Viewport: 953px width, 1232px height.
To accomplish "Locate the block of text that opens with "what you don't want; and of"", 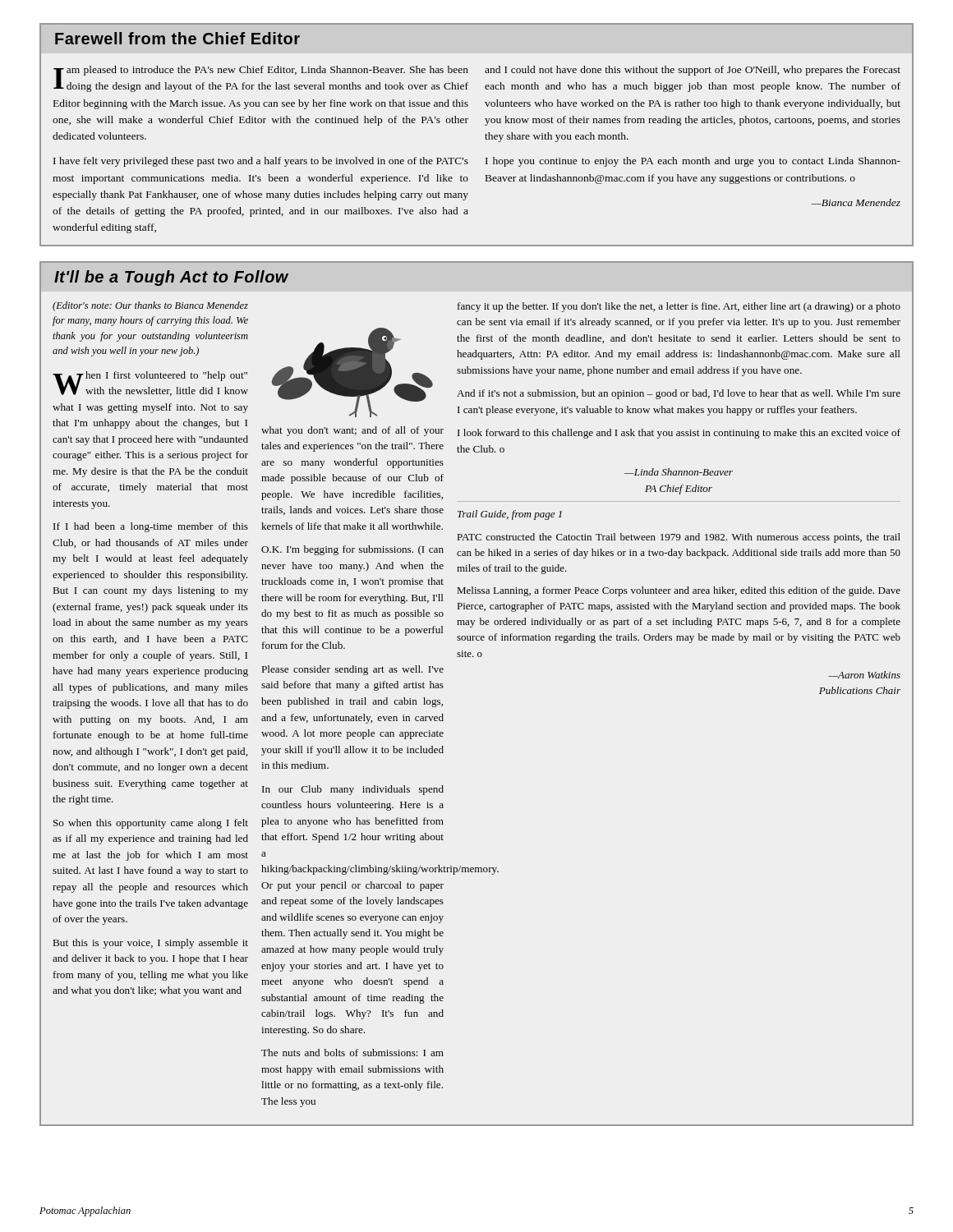I will (x=352, y=478).
